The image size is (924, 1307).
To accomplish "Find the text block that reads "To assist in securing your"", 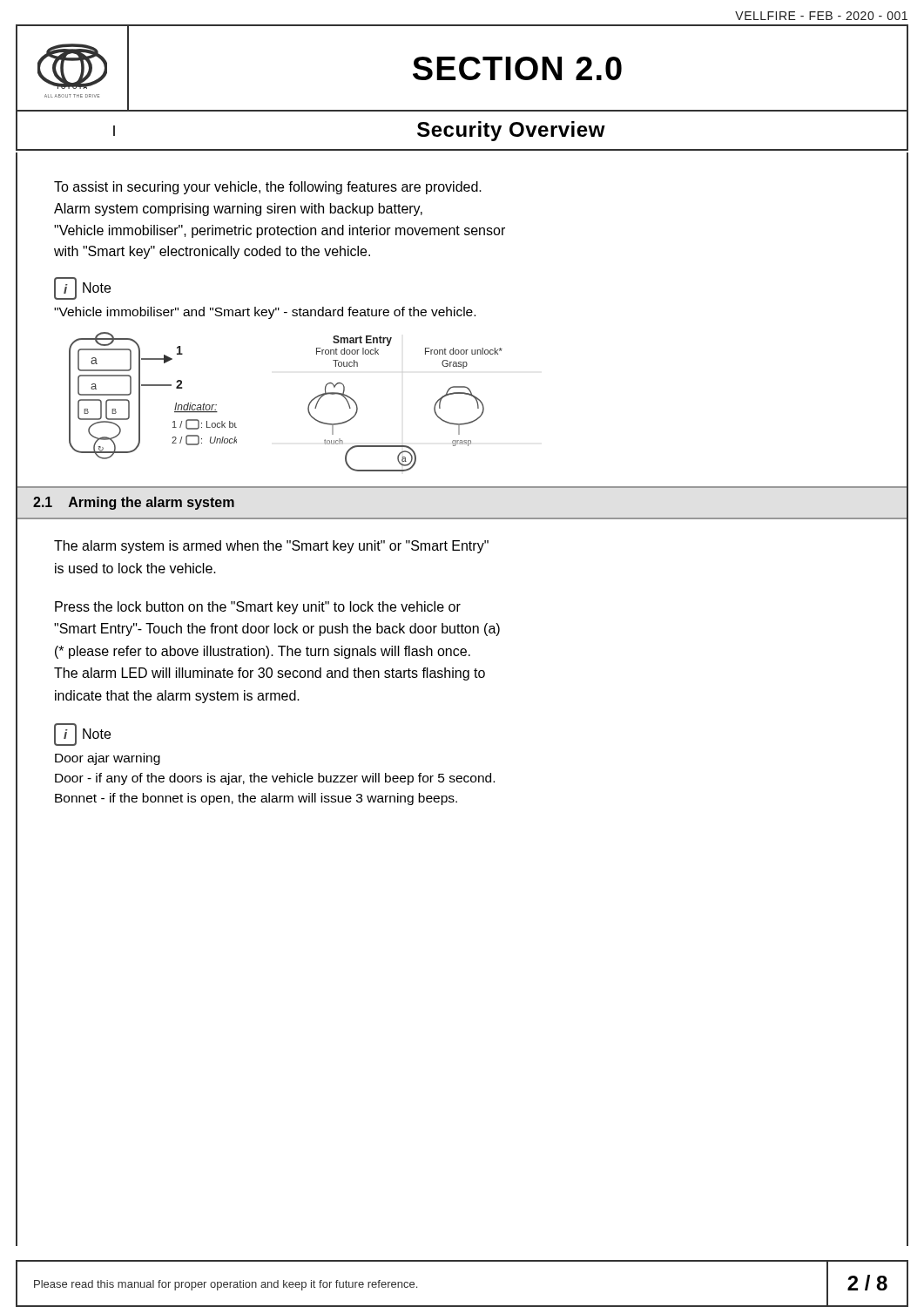I will pyautogui.click(x=280, y=219).
